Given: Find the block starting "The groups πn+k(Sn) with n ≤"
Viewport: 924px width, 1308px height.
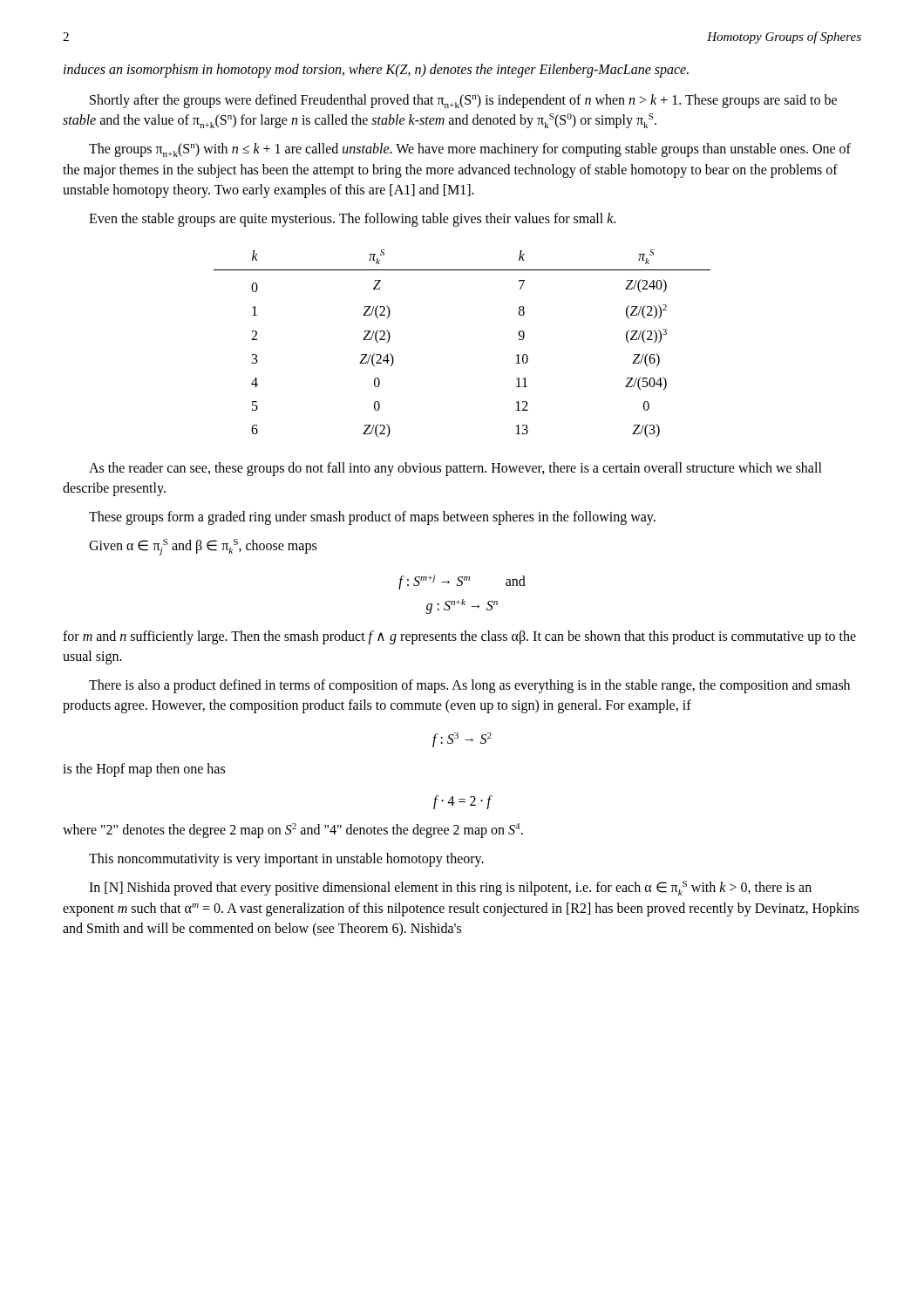Looking at the screenshot, I should 462,169.
